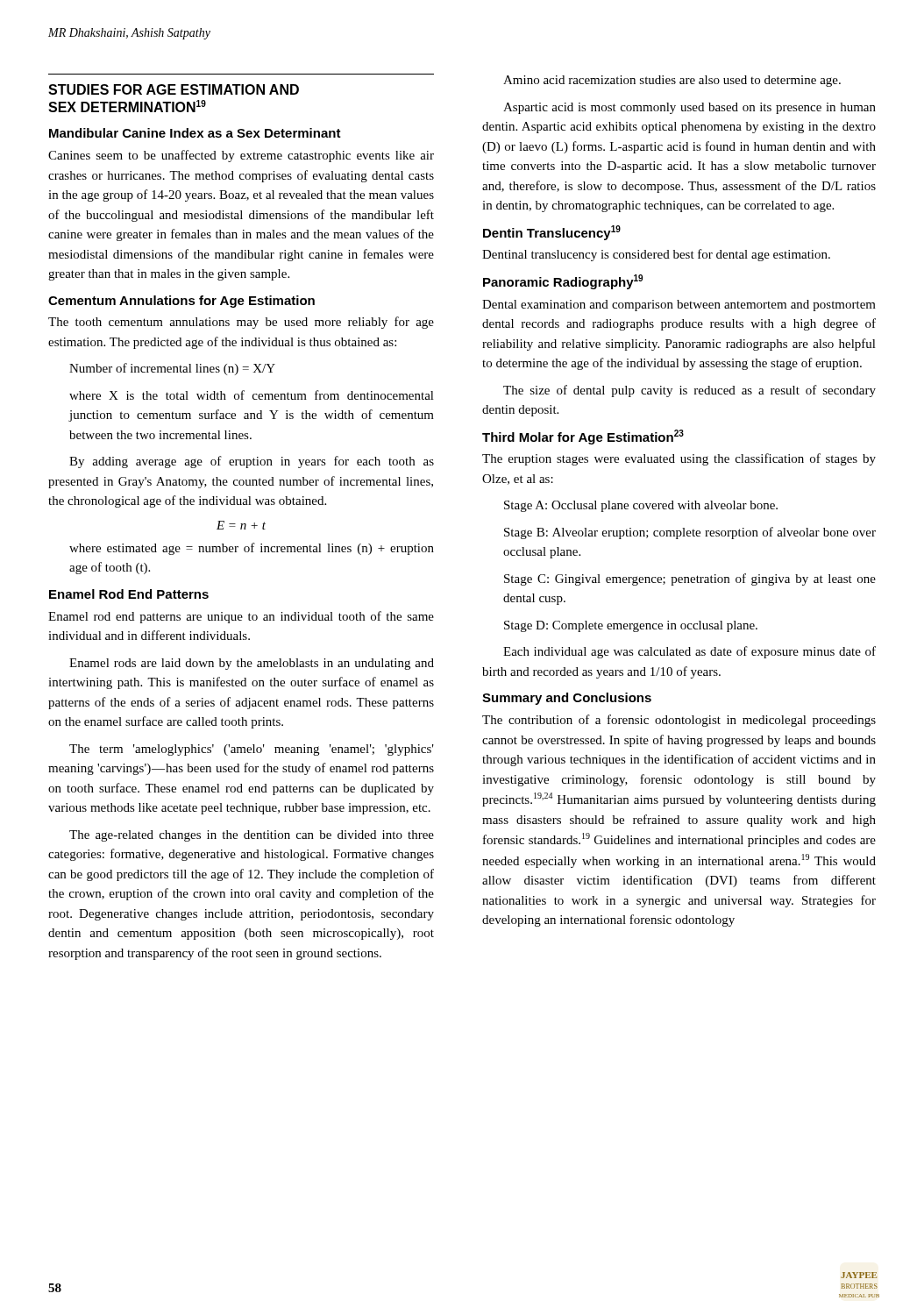
Task: Select the text block containing "The term 'ameloglyphics' ('amelo' meaning 'enamel';"
Action: [241, 778]
